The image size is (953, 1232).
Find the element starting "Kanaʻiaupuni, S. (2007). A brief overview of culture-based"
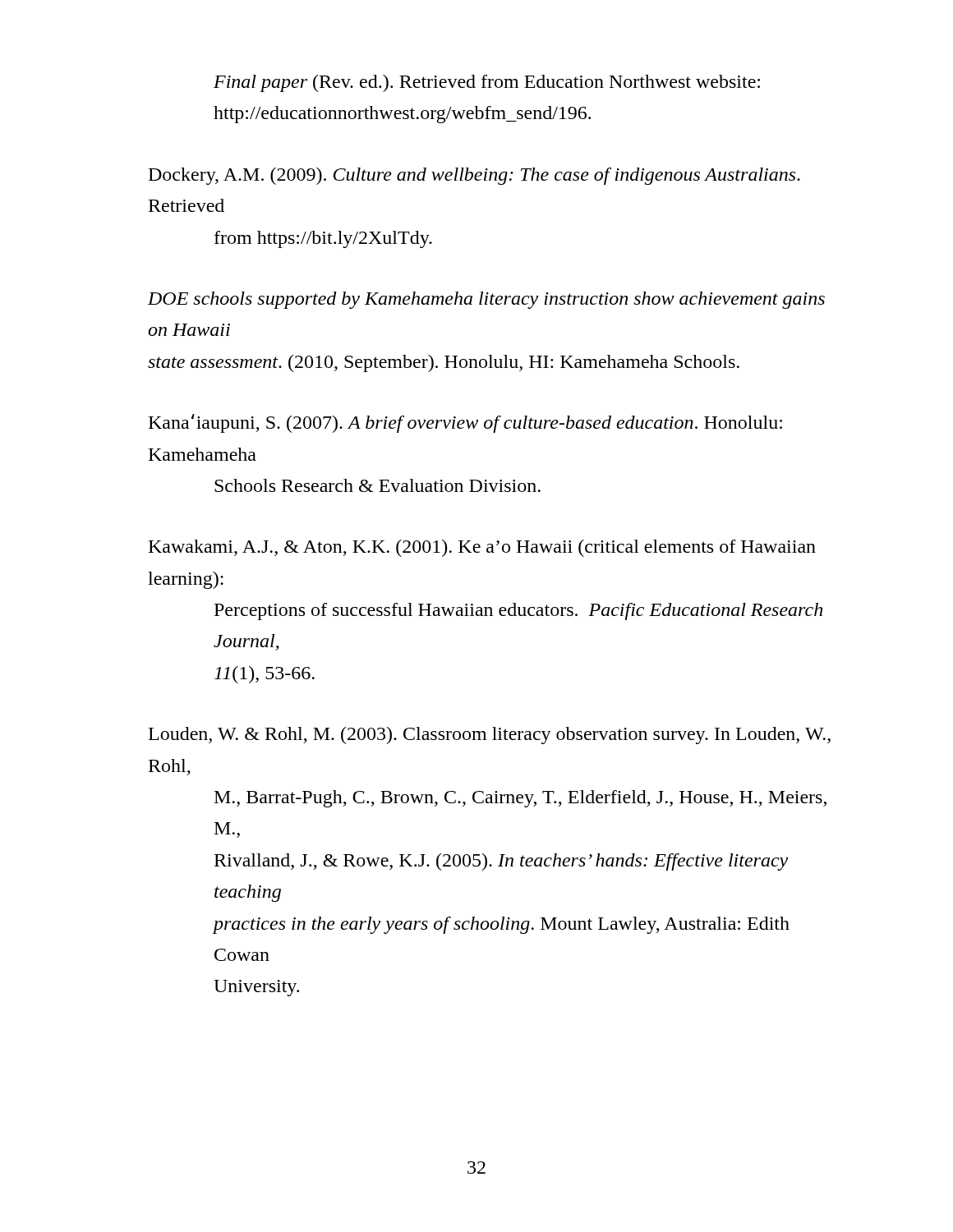tap(465, 423)
